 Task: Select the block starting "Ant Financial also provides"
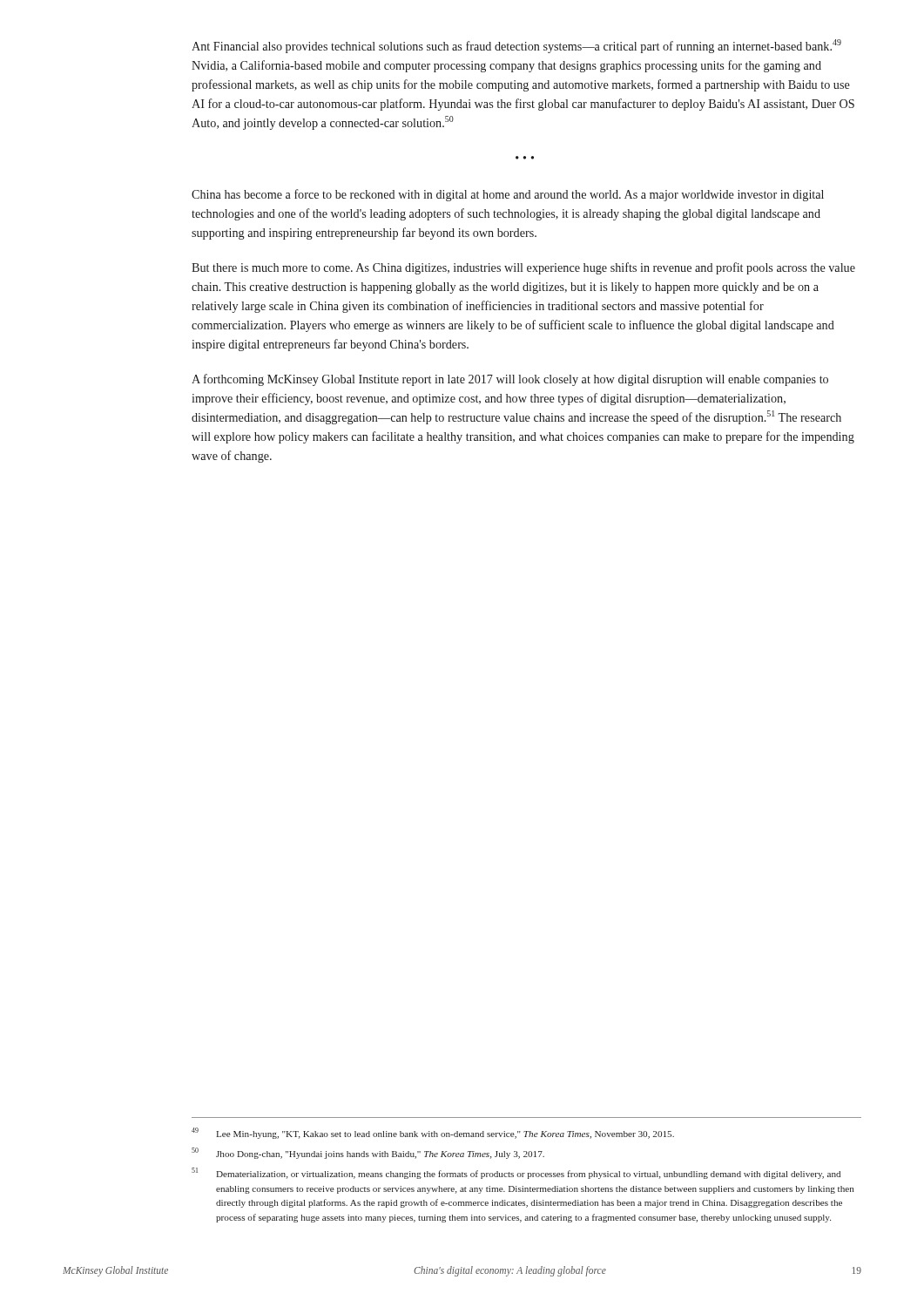(526, 84)
